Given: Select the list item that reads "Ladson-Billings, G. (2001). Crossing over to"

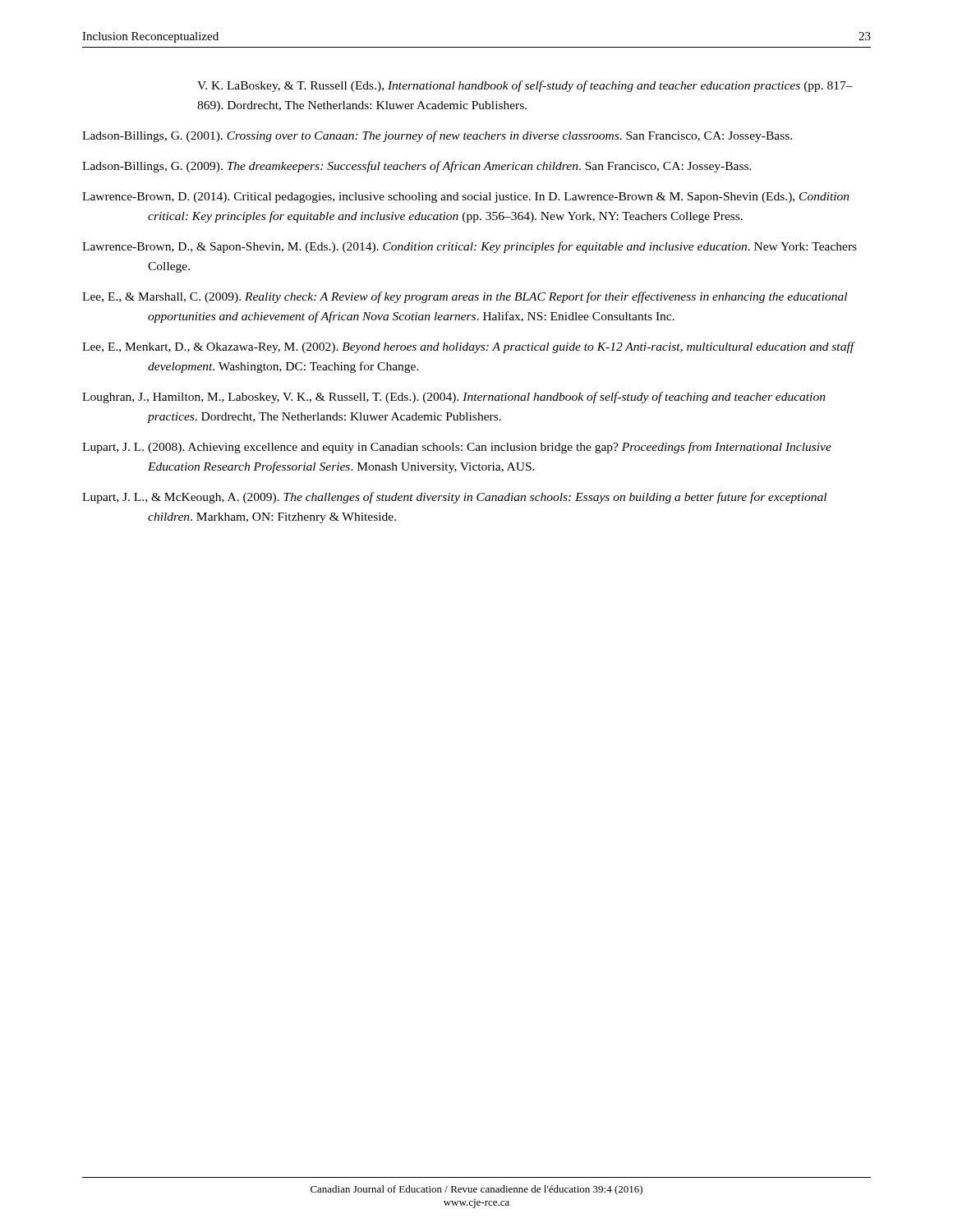Looking at the screenshot, I should (438, 135).
